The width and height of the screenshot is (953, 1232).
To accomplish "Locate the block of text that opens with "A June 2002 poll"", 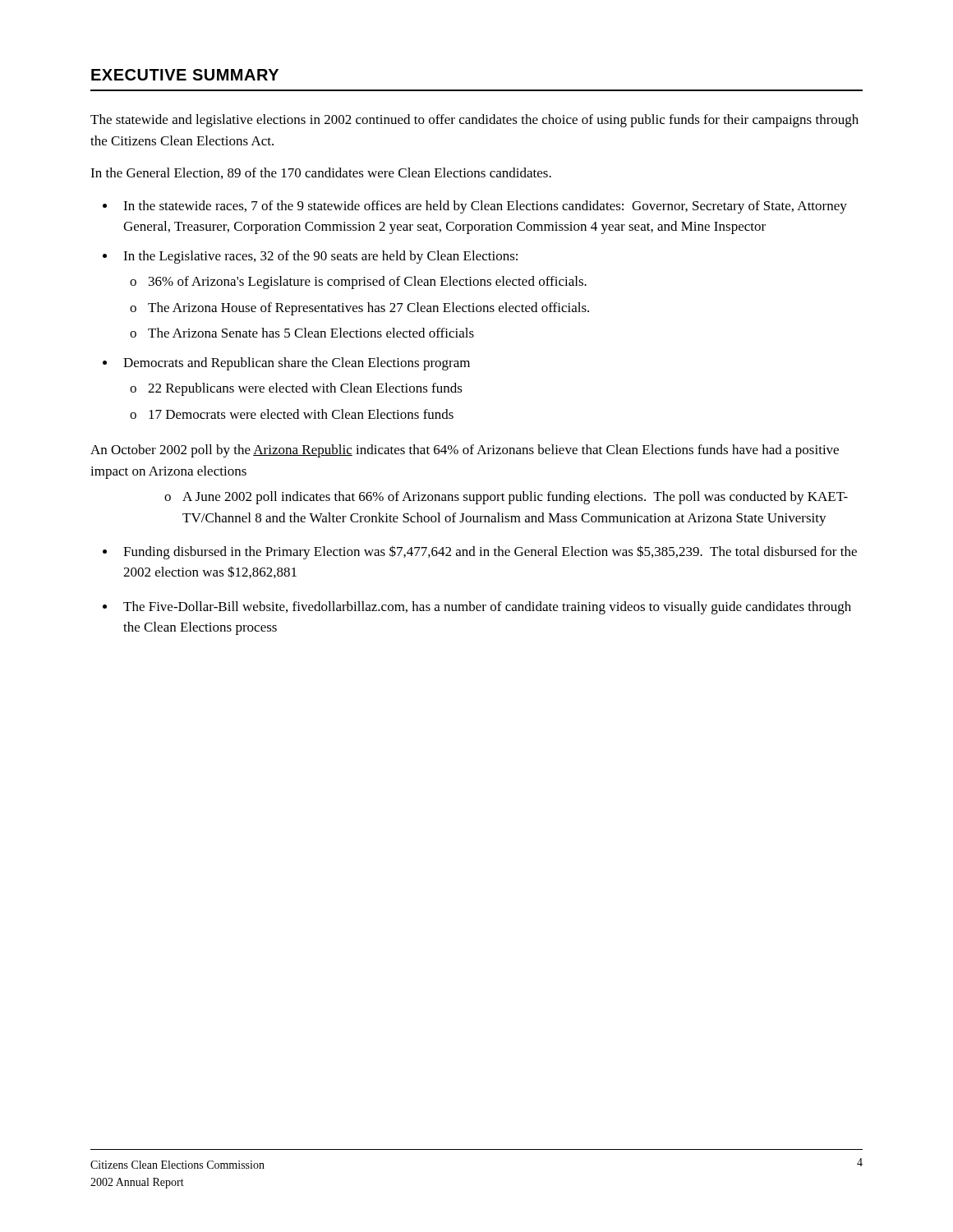I will 515,507.
